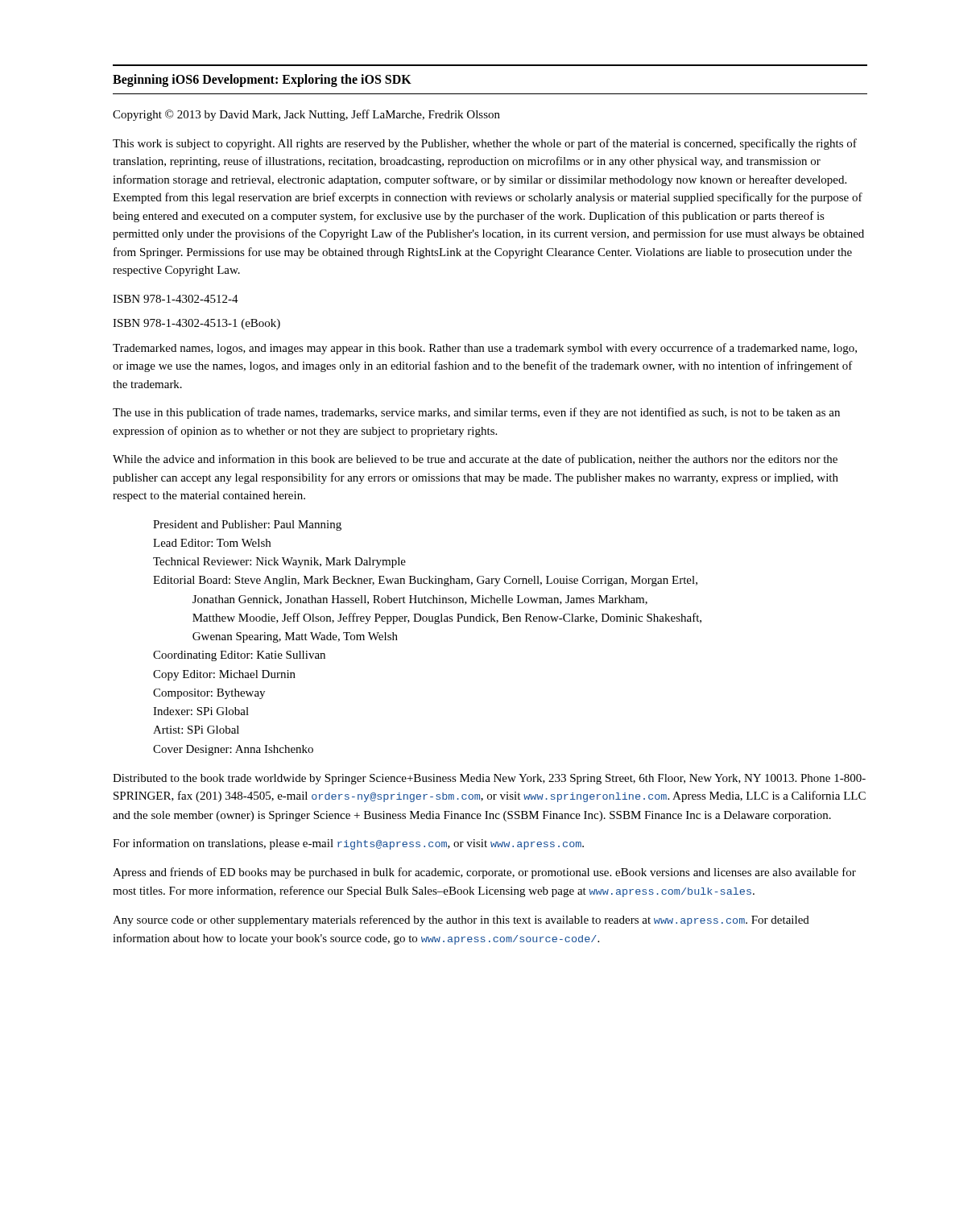
Task: Click on the passage starting "For information on translations, please e-mail rights@apress.com, or"
Action: (490, 844)
